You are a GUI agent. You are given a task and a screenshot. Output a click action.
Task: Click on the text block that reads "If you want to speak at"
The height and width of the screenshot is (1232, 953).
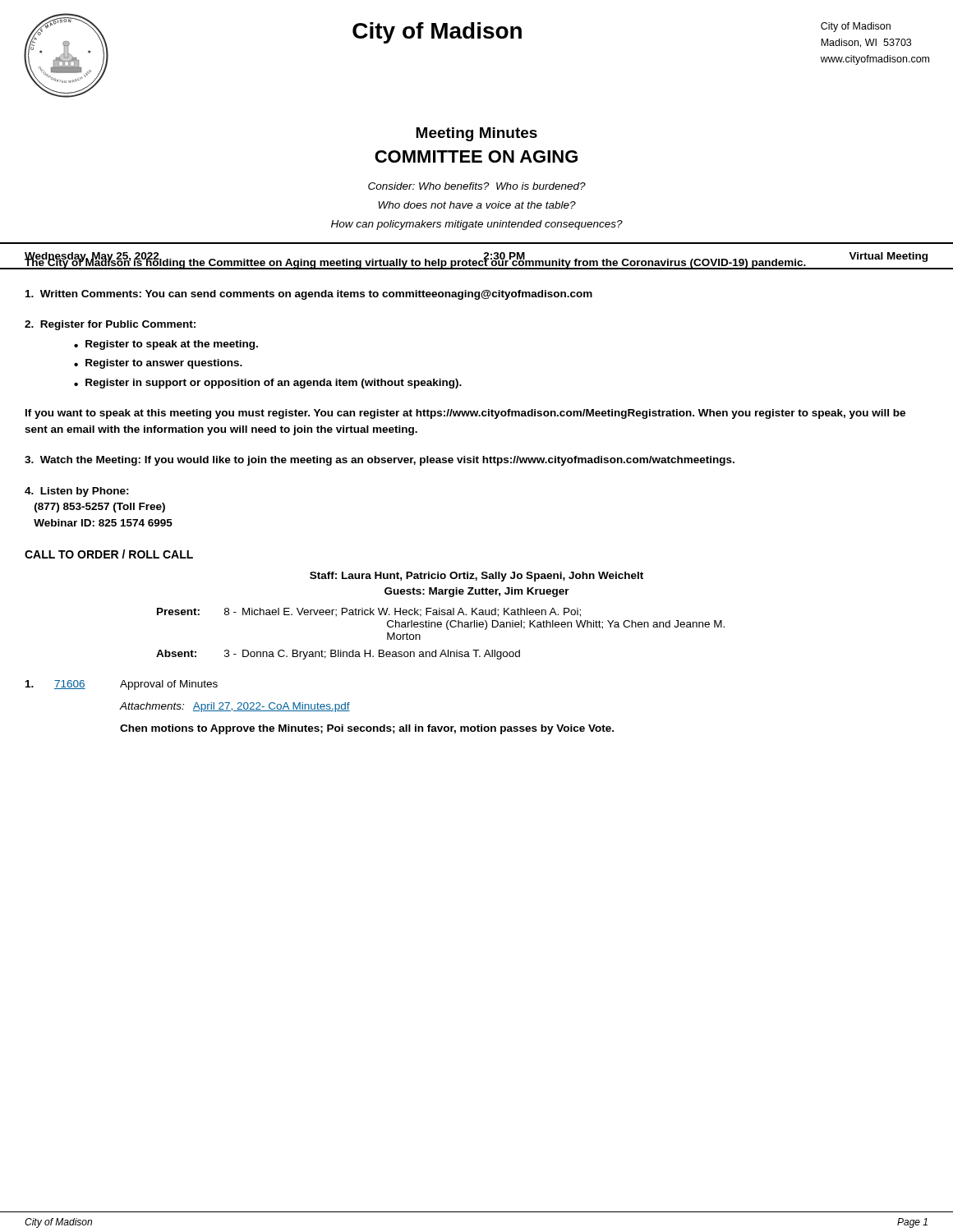click(465, 421)
